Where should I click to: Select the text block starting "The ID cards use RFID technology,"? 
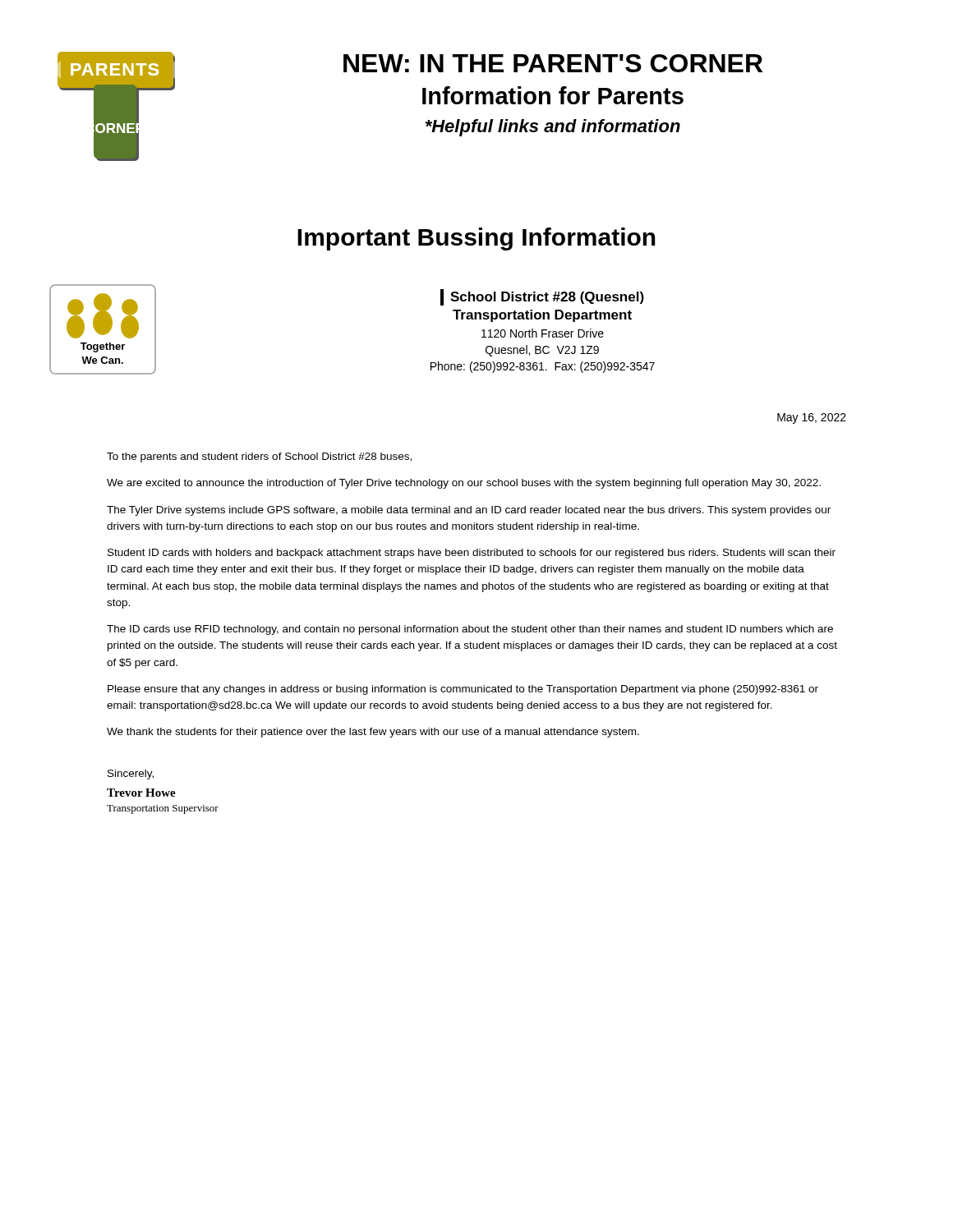476,646
